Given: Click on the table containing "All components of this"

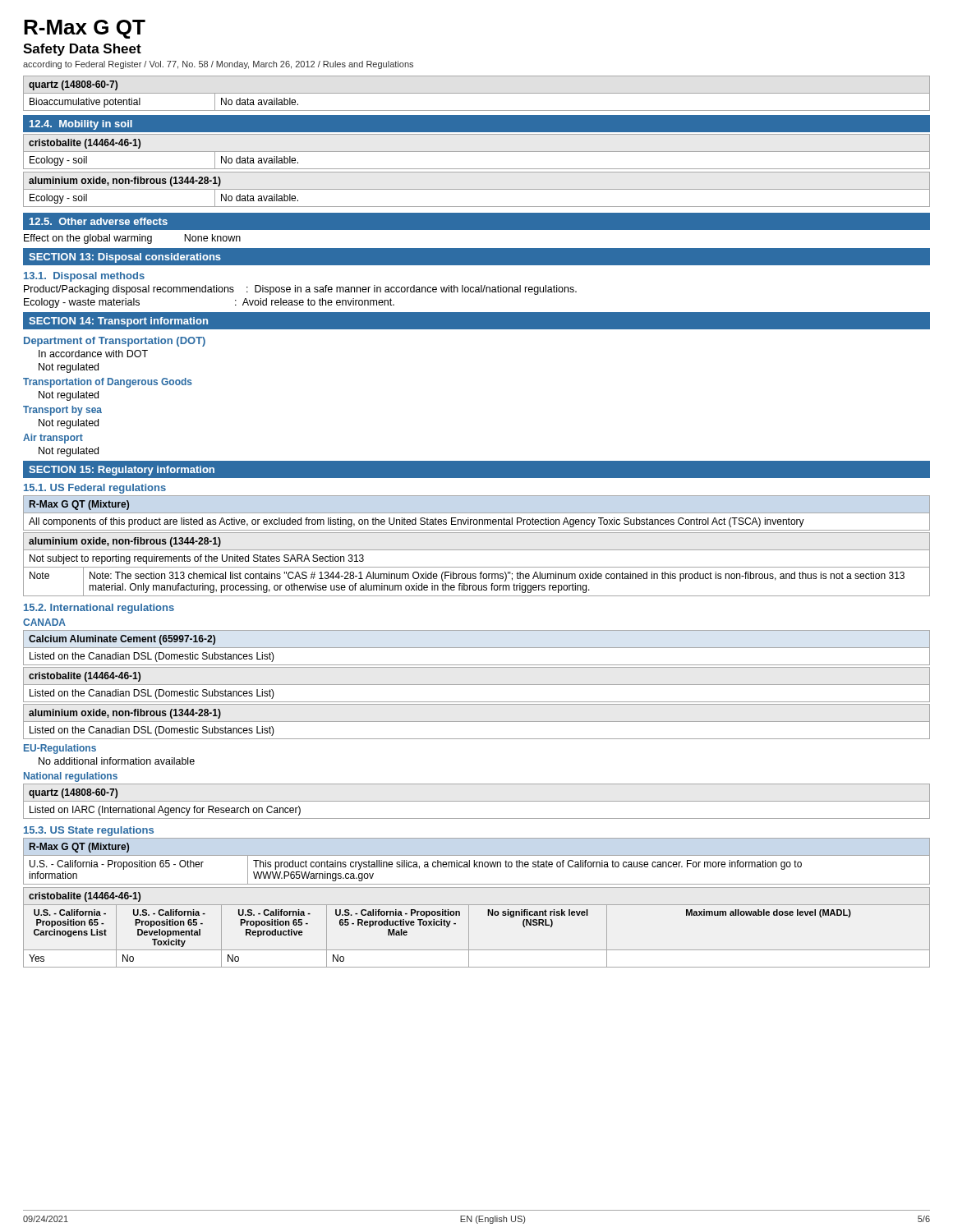Looking at the screenshot, I should 476,513.
